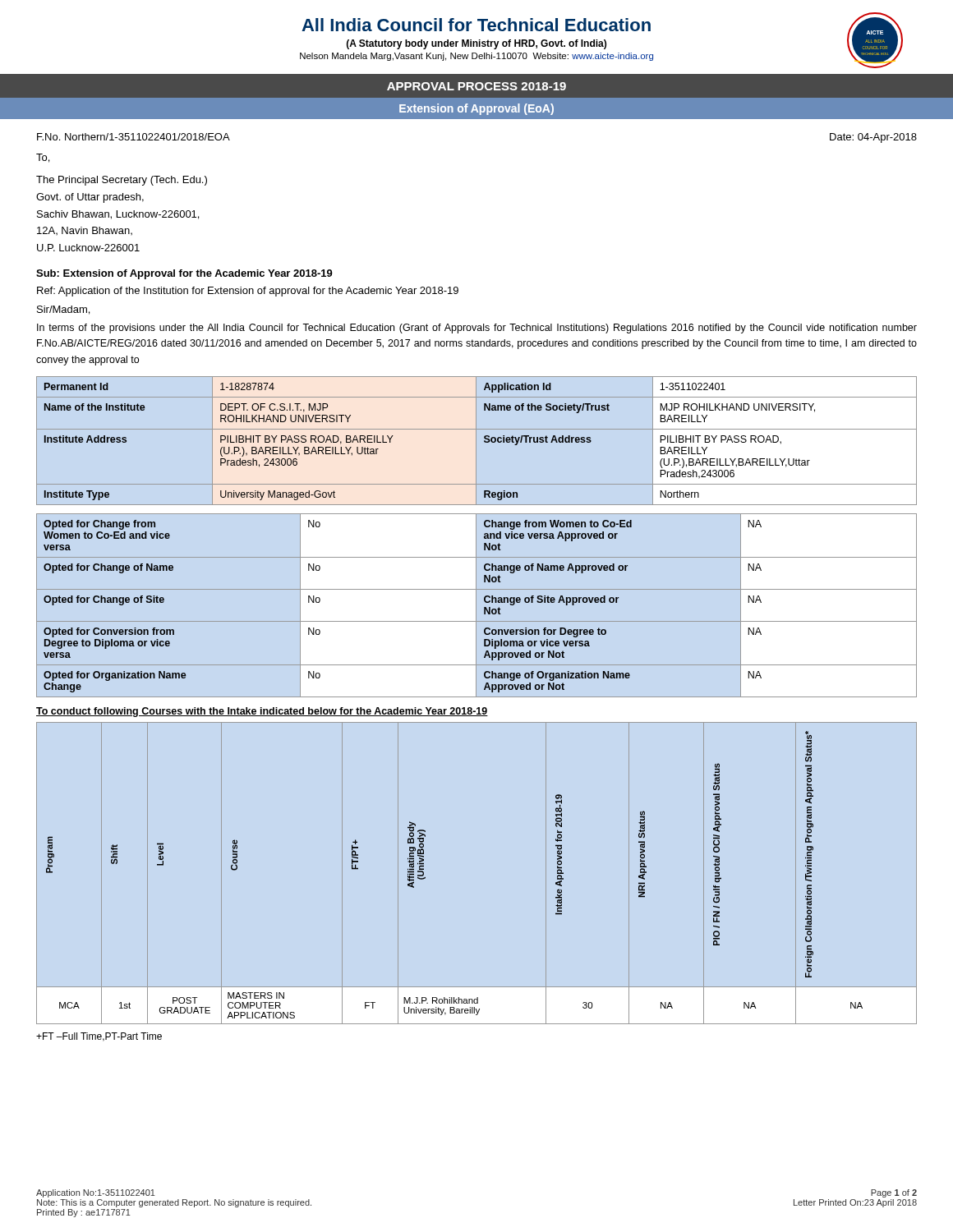
Task: Find the element starting "+FT –Full Time,PT-Part Time"
Action: click(99, 1036)
